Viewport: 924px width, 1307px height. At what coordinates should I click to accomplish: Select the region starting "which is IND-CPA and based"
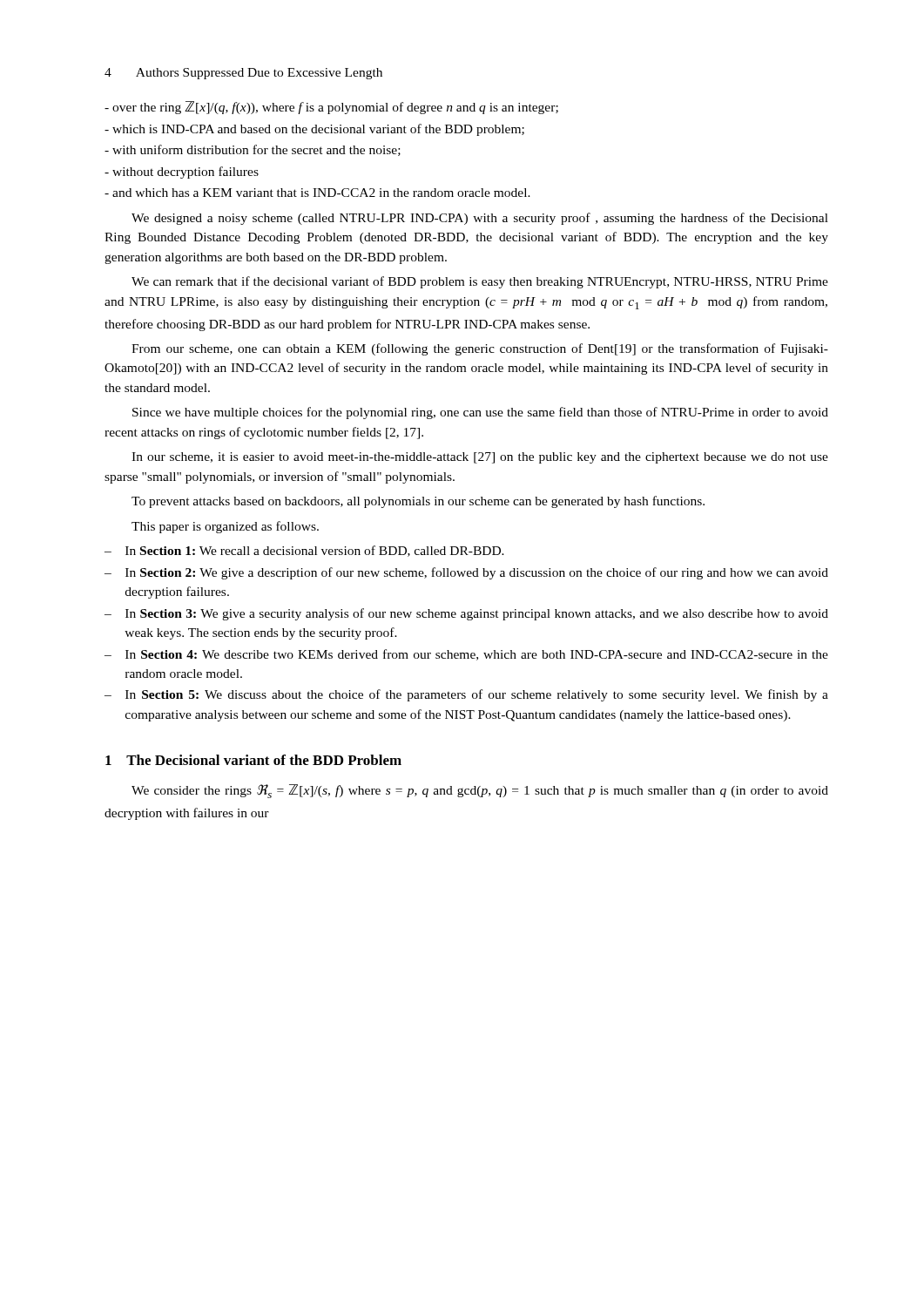(315, 128)
